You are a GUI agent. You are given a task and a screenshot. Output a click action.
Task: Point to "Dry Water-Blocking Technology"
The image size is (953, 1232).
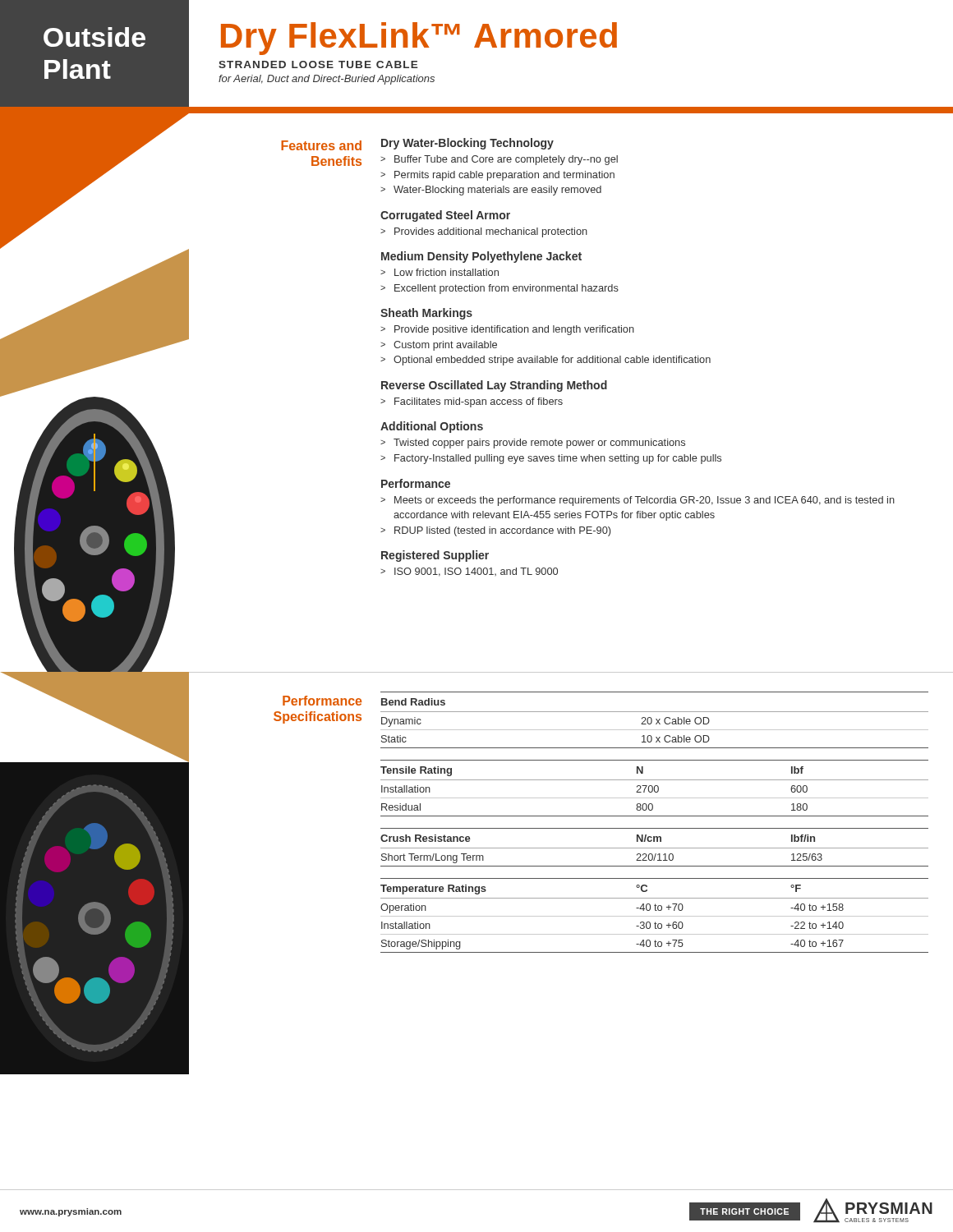pyautogui.click(x=467, y=143)
